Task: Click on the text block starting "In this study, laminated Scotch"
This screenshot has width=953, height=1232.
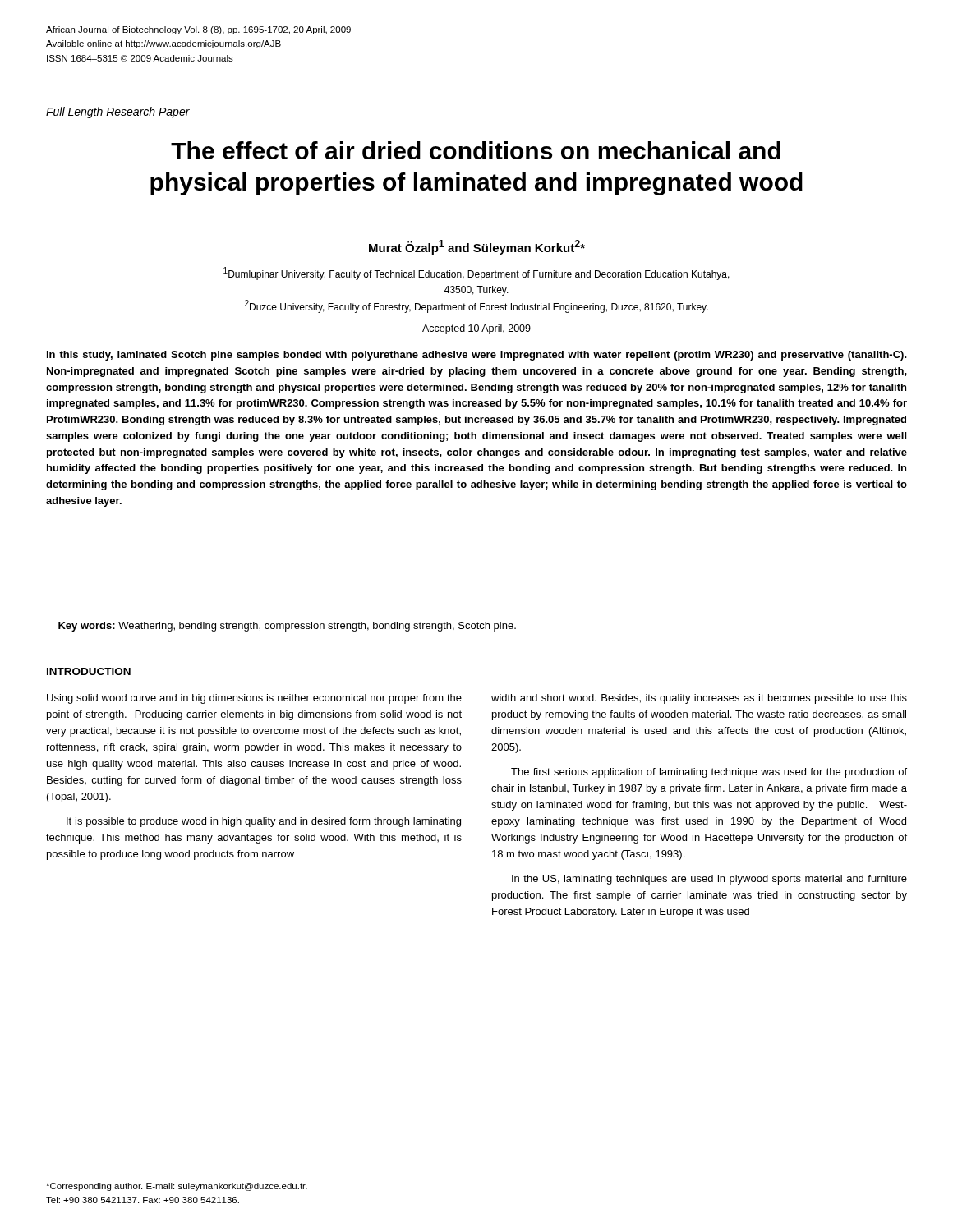Action: [476, 427]
